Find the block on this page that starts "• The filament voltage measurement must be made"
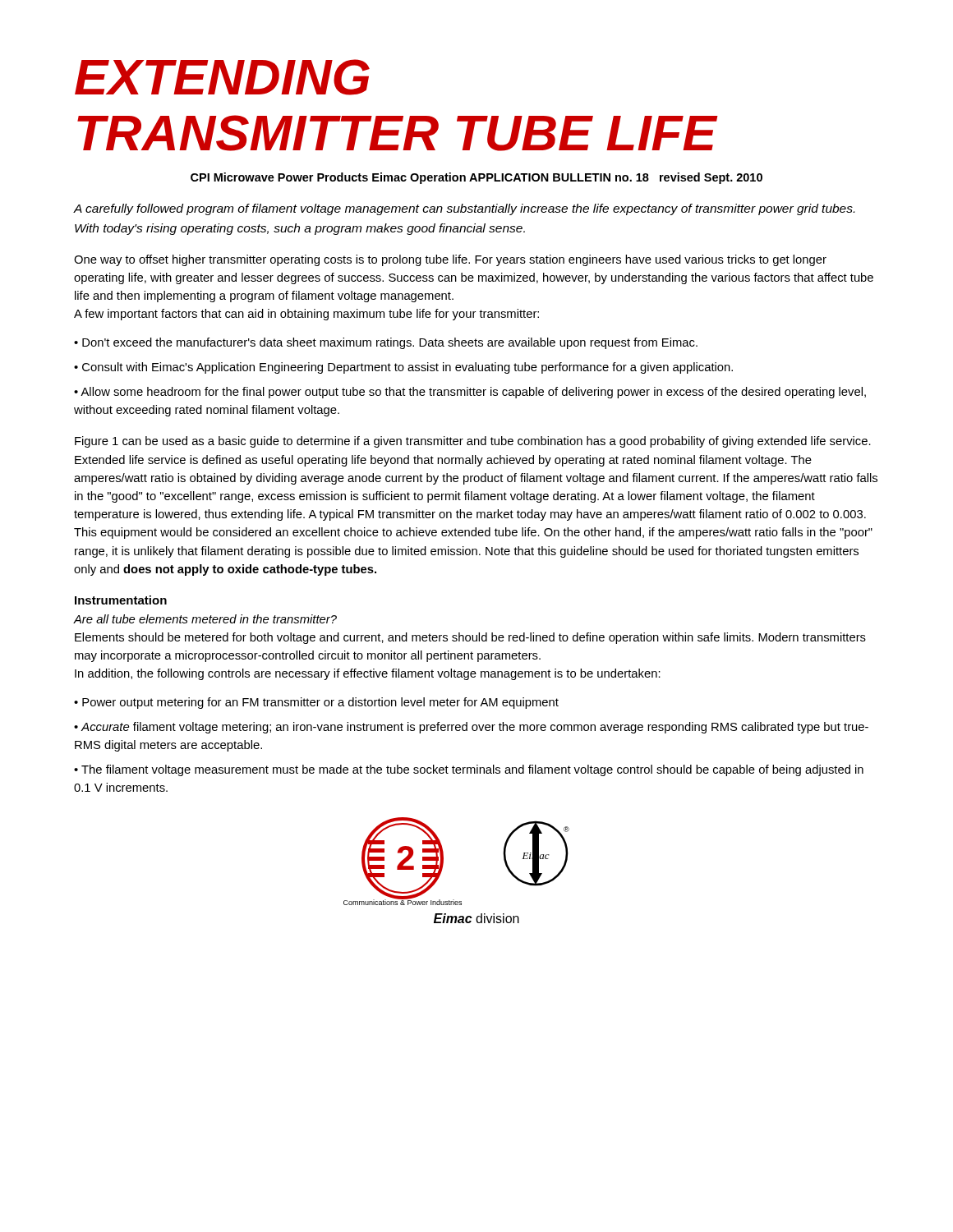The height and width of the screenshot is (1232, 953). coord(469,779)
